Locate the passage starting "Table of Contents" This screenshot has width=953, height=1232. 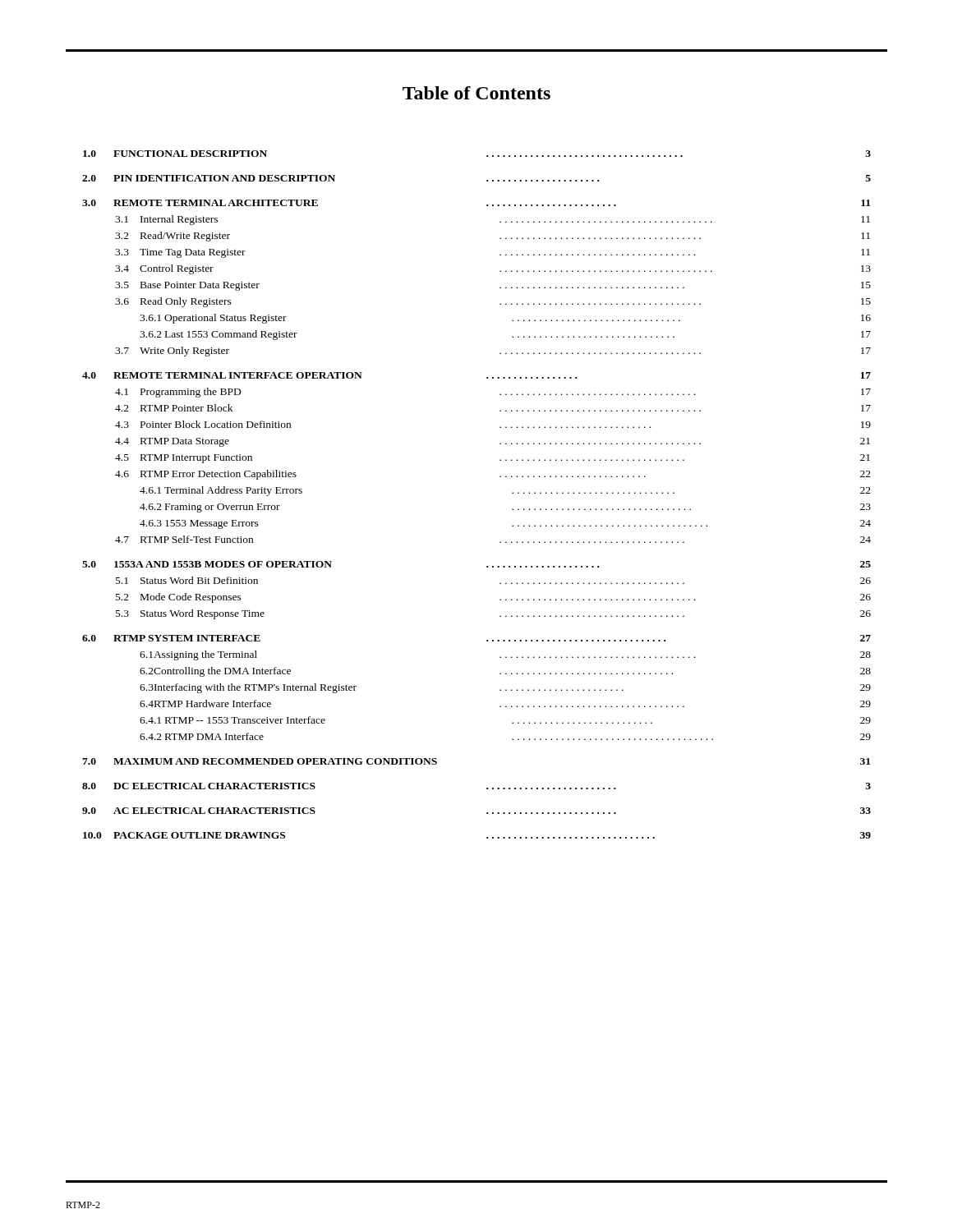476,93
